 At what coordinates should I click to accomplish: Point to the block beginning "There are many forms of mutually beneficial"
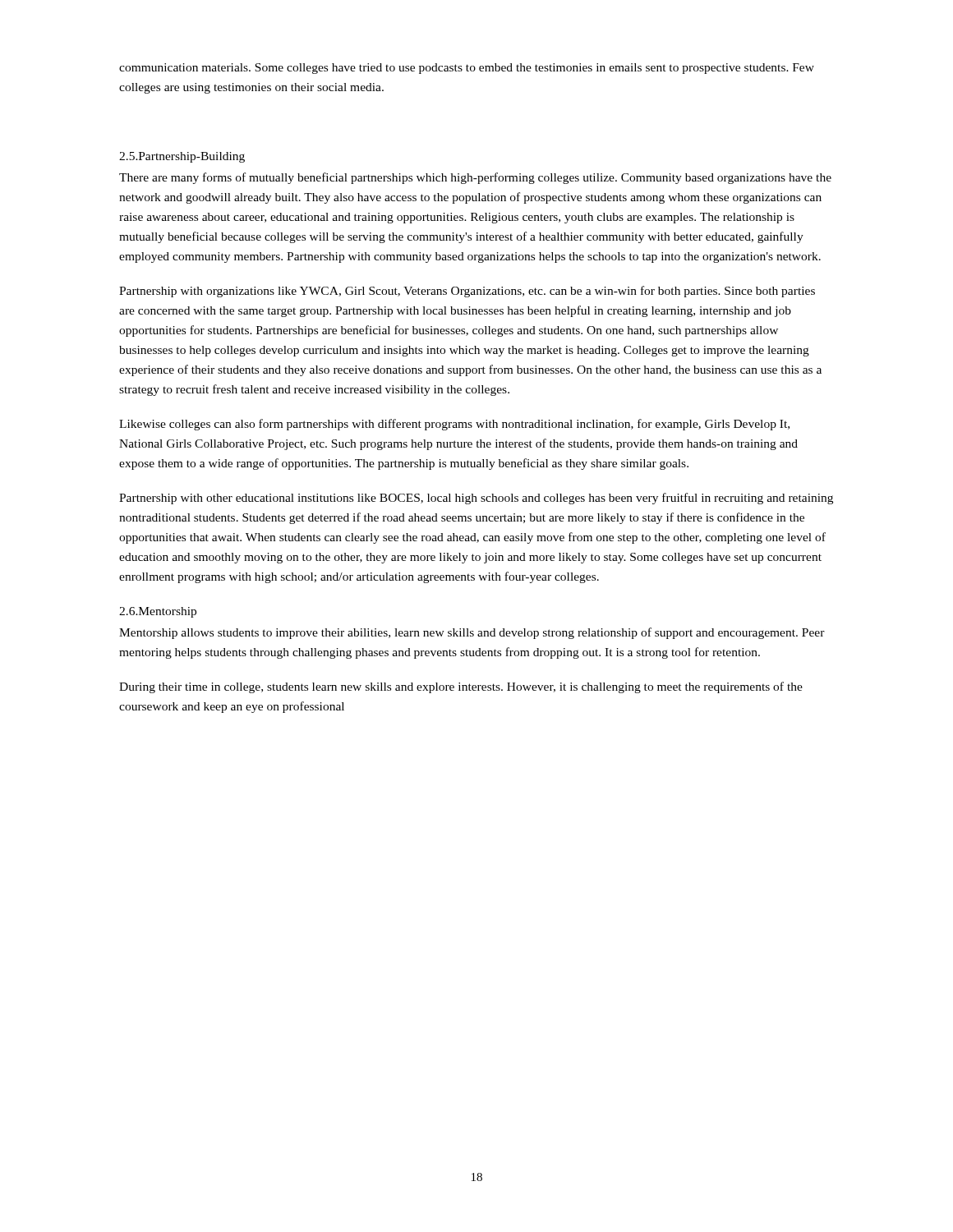click(x=476, y=217)
